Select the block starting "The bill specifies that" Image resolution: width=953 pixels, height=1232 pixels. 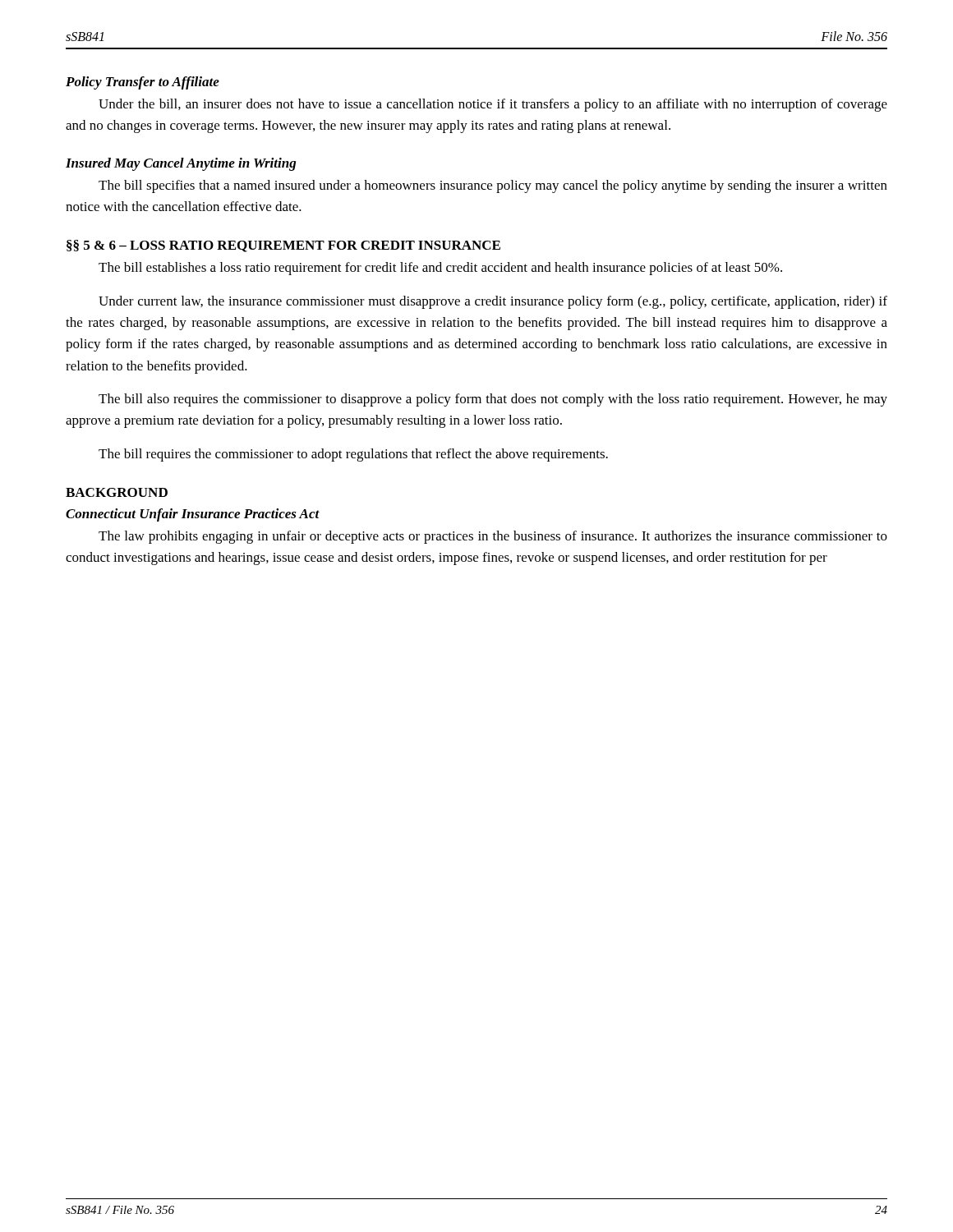(x=476, y=196)
